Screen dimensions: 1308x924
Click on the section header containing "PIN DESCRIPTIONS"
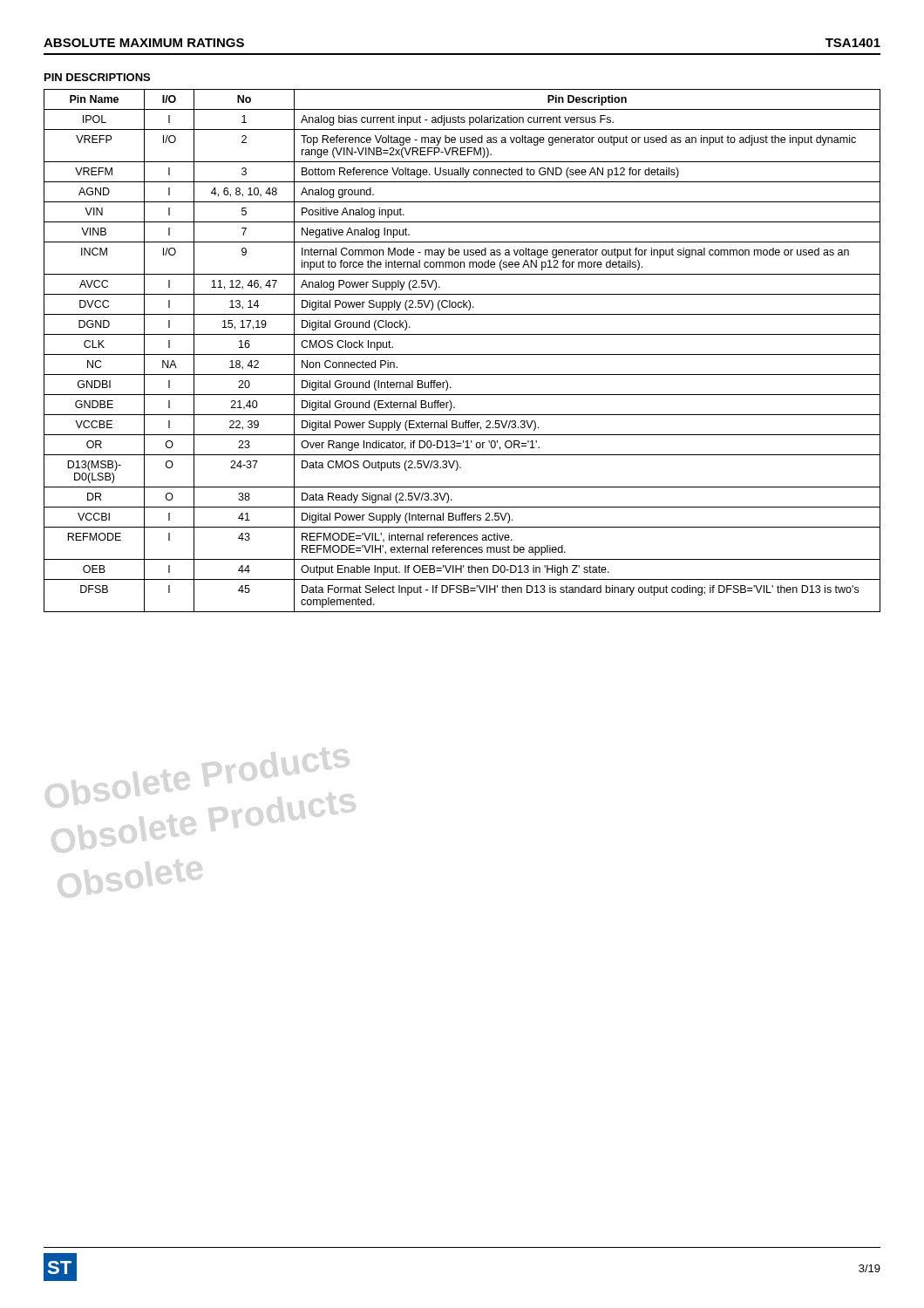pyautogui.click(x=97, y=77)
